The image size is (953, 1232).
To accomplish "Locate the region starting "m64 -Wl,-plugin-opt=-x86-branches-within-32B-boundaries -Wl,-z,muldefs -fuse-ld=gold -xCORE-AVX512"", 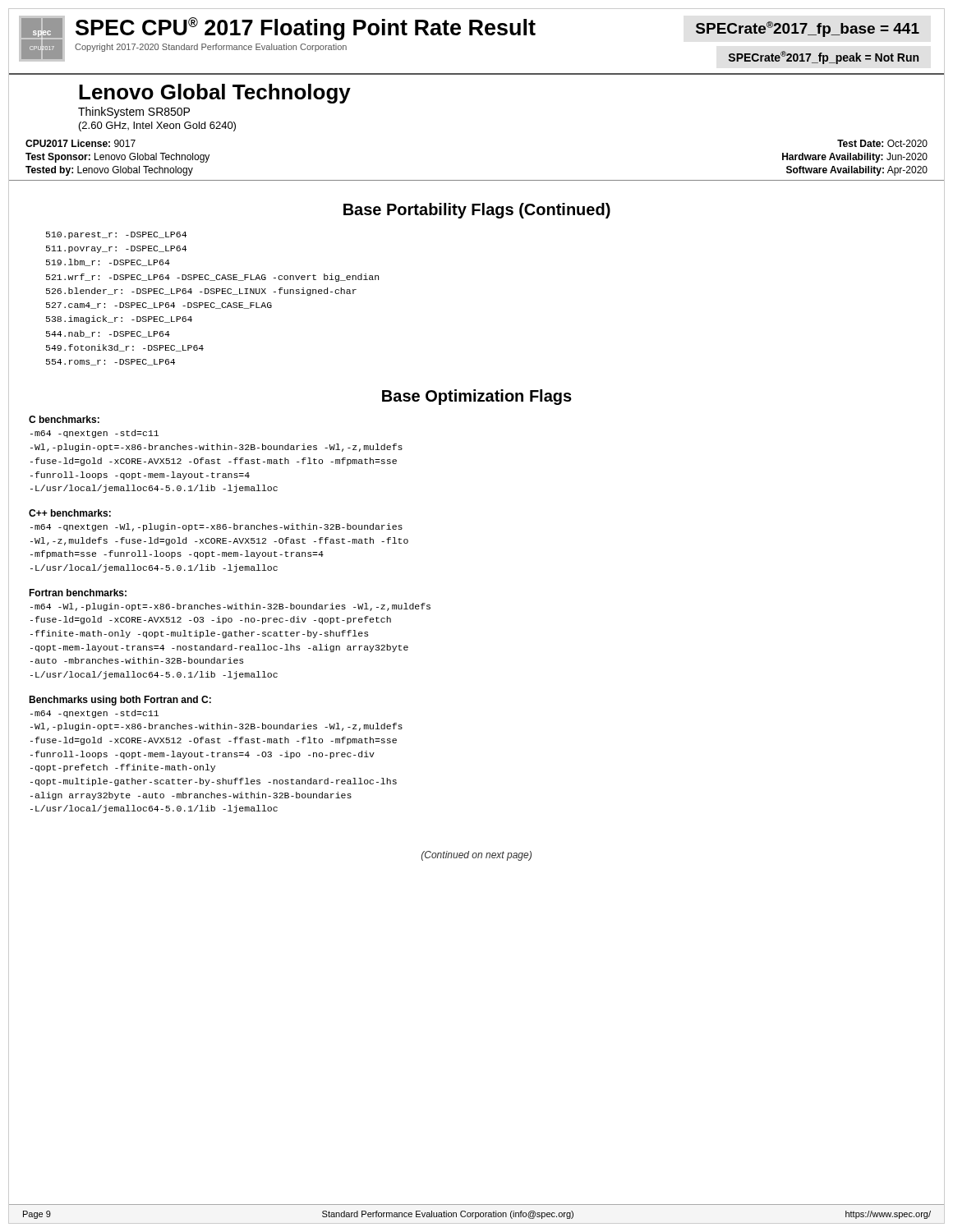I will (230, 640).
